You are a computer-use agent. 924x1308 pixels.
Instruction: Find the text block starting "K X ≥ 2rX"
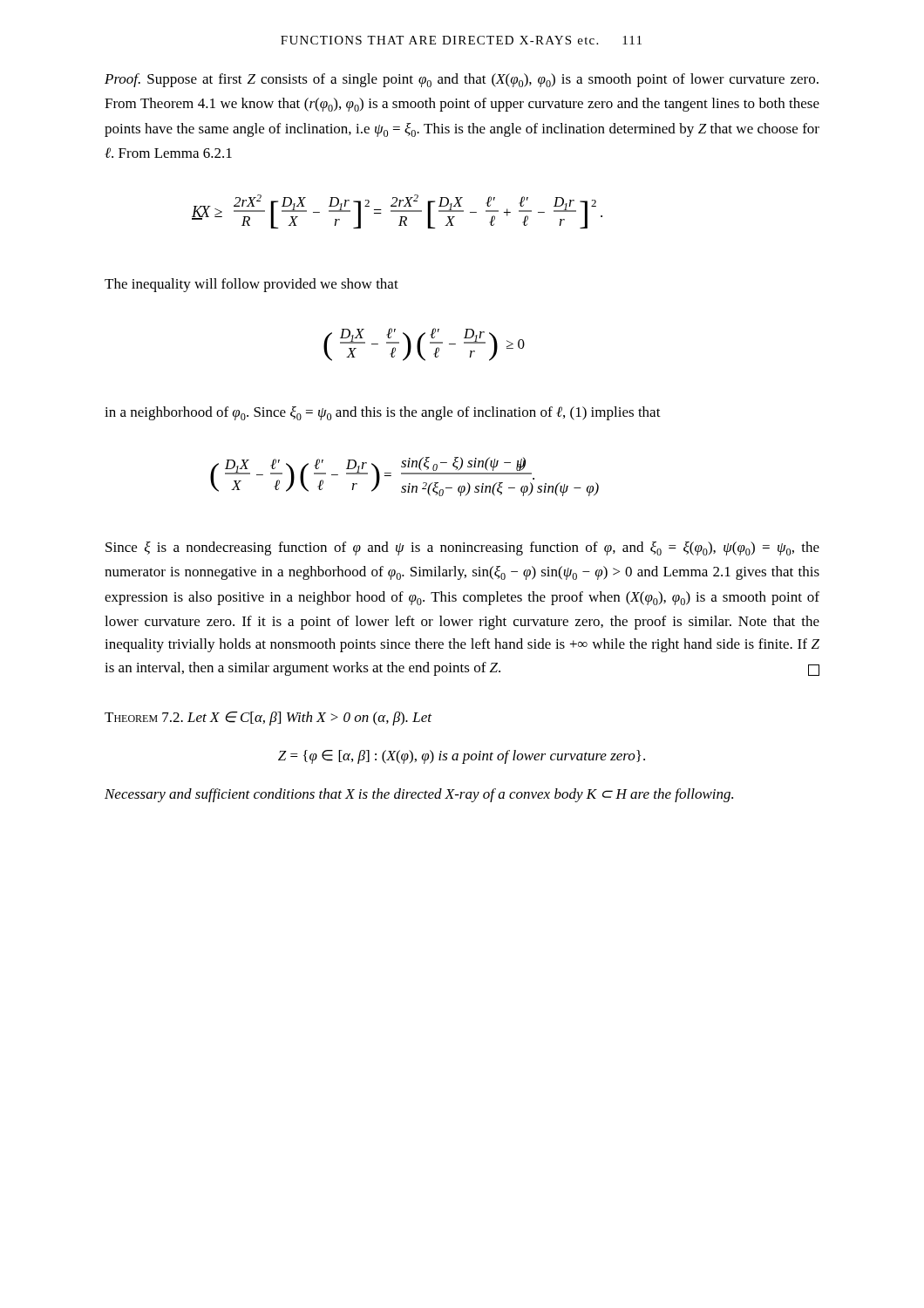tap(462, 216)
